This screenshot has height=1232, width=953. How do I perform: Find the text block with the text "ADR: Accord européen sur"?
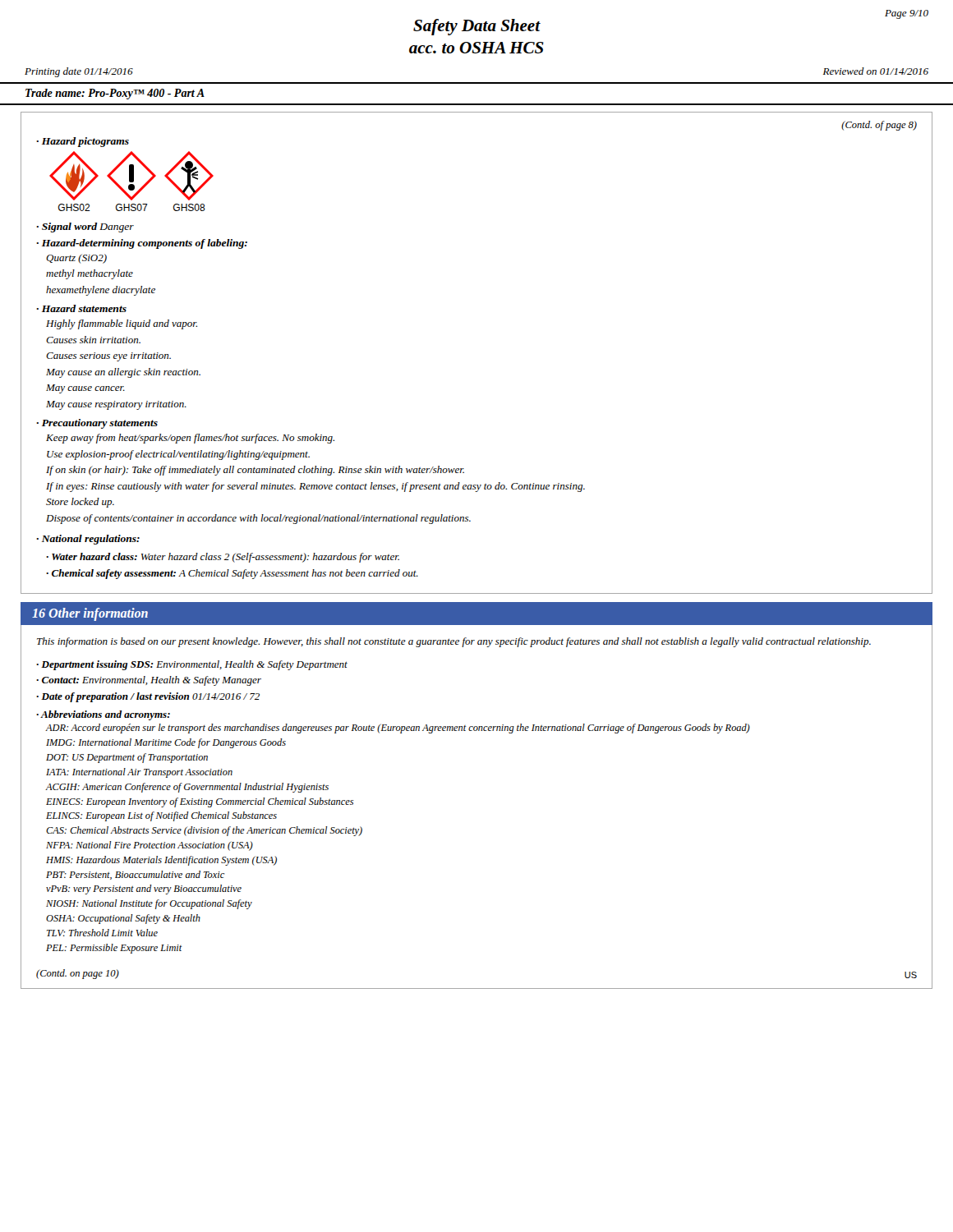[398, 729]
